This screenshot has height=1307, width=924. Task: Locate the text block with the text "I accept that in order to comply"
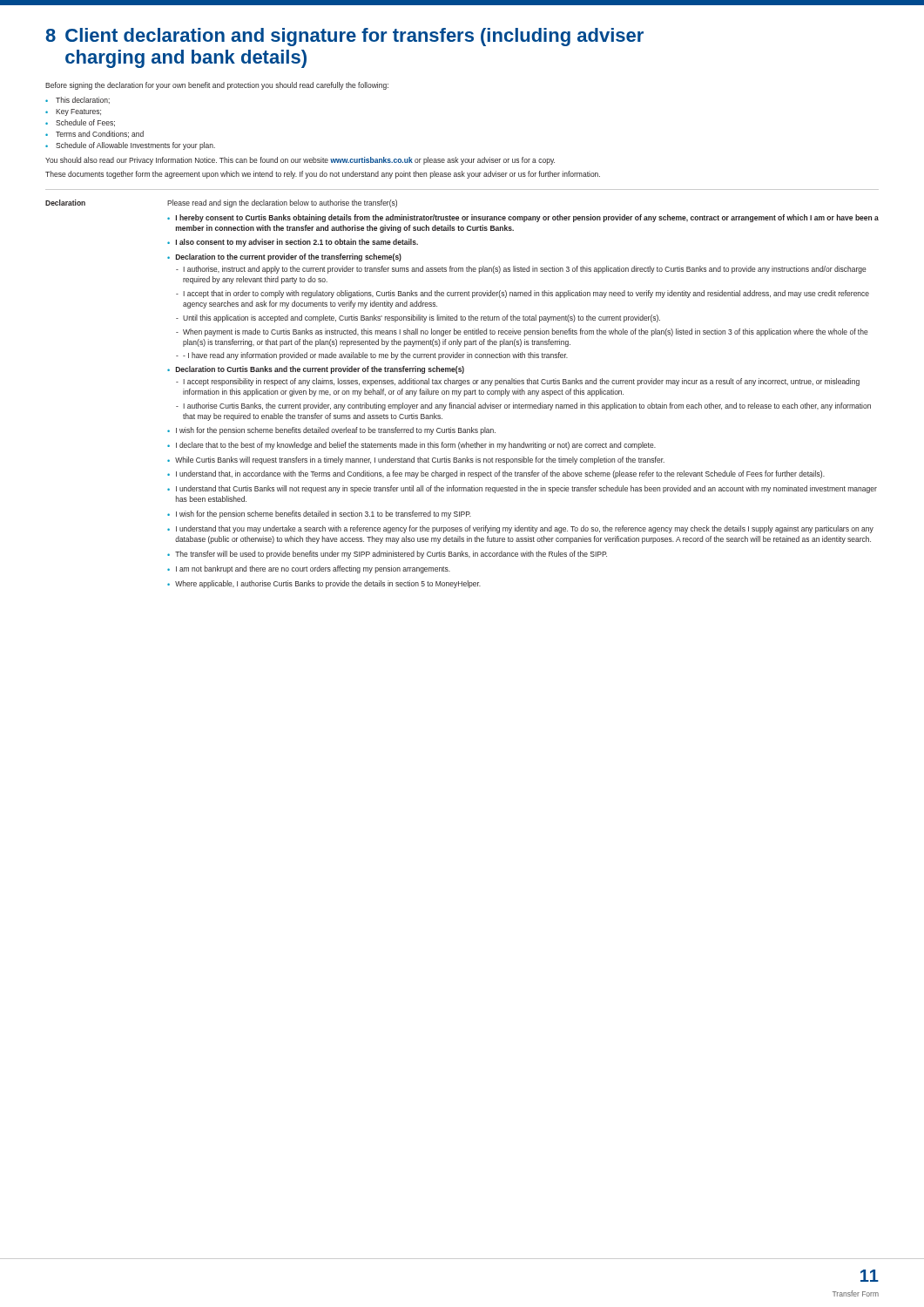point(526,299)
